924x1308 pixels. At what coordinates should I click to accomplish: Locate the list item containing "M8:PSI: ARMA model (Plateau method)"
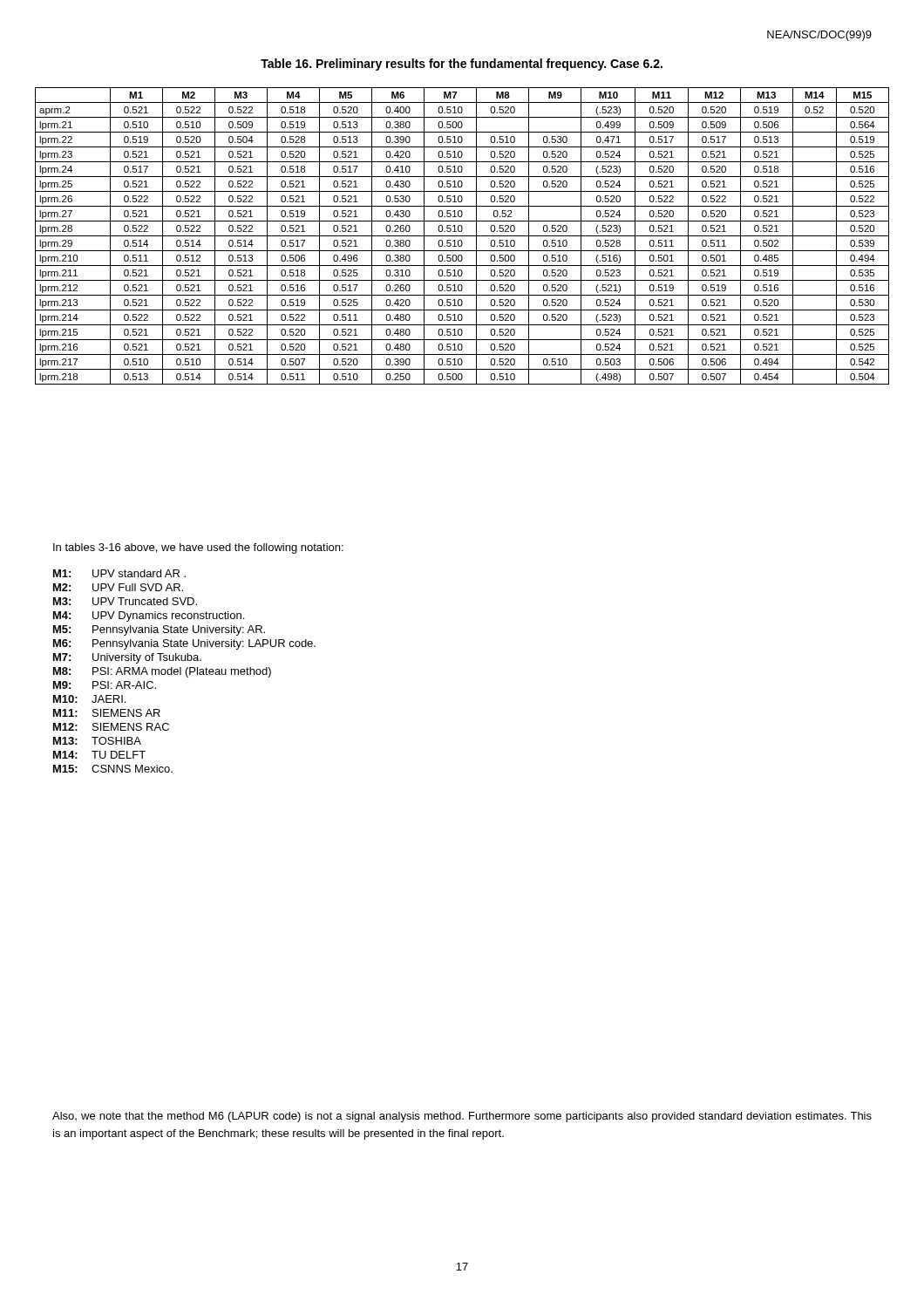click(x=162, y=672)
